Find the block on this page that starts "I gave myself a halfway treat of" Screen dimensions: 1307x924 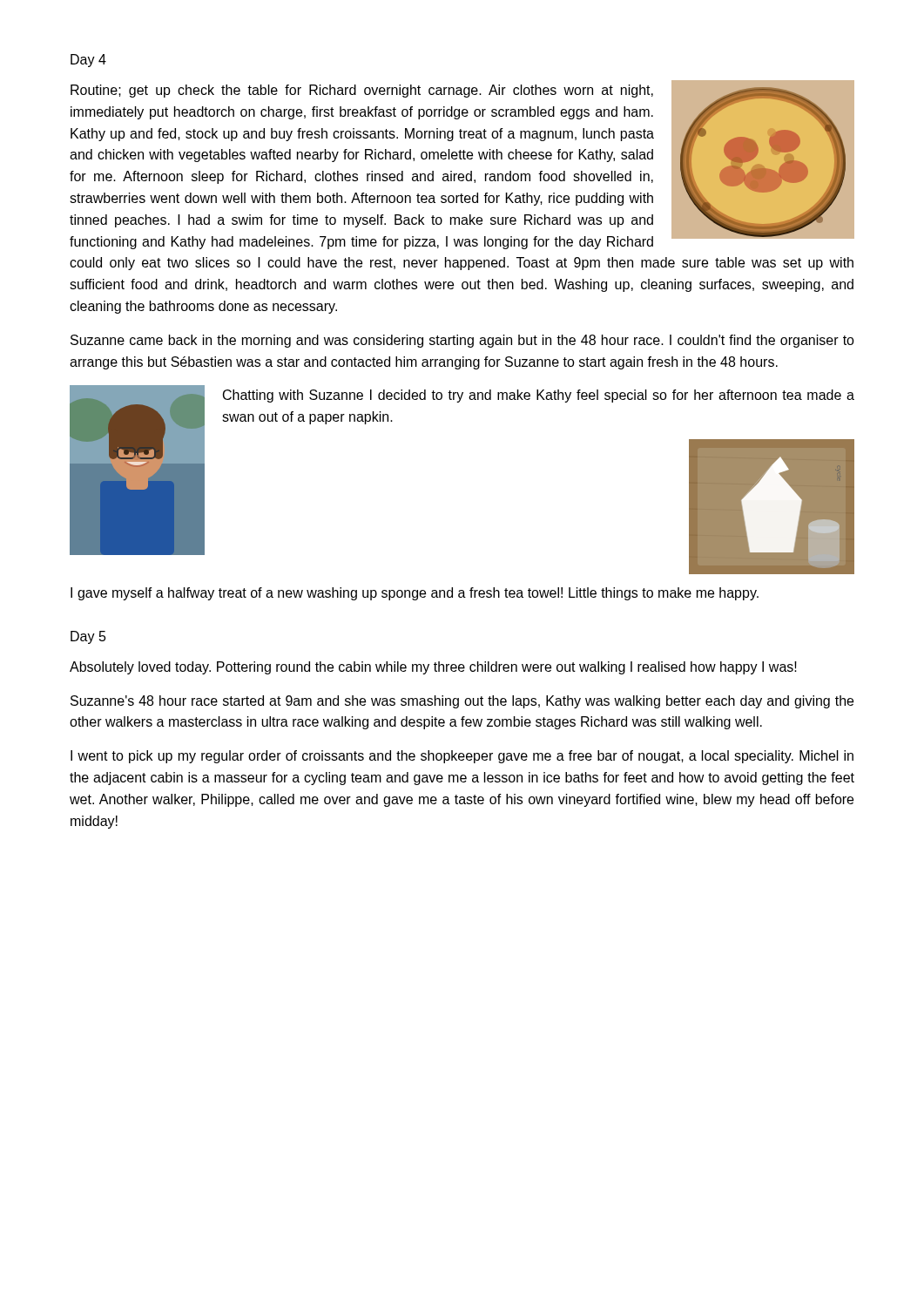tap(415, 593)
